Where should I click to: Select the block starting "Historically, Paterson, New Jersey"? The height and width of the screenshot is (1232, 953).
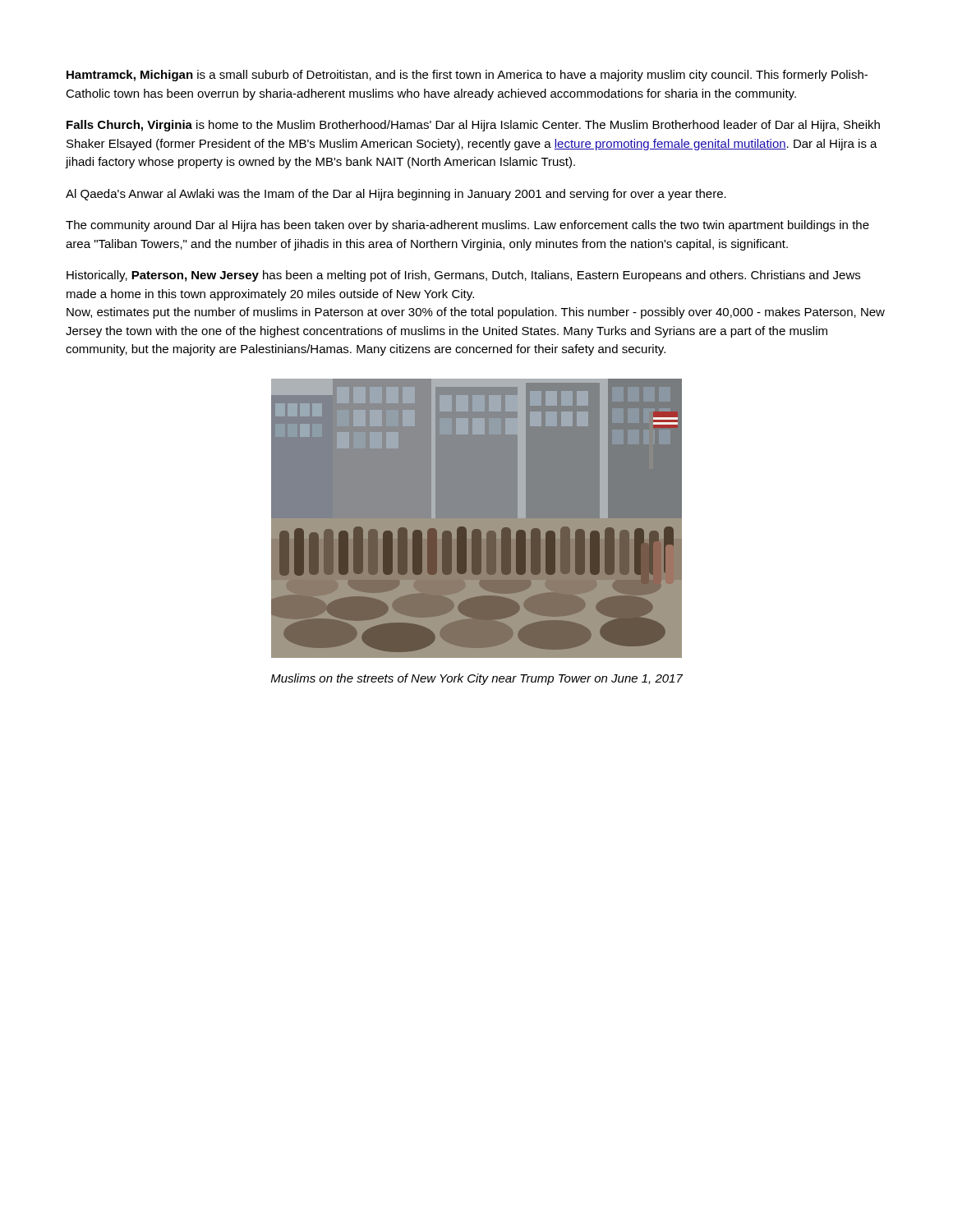click(475, 312)
